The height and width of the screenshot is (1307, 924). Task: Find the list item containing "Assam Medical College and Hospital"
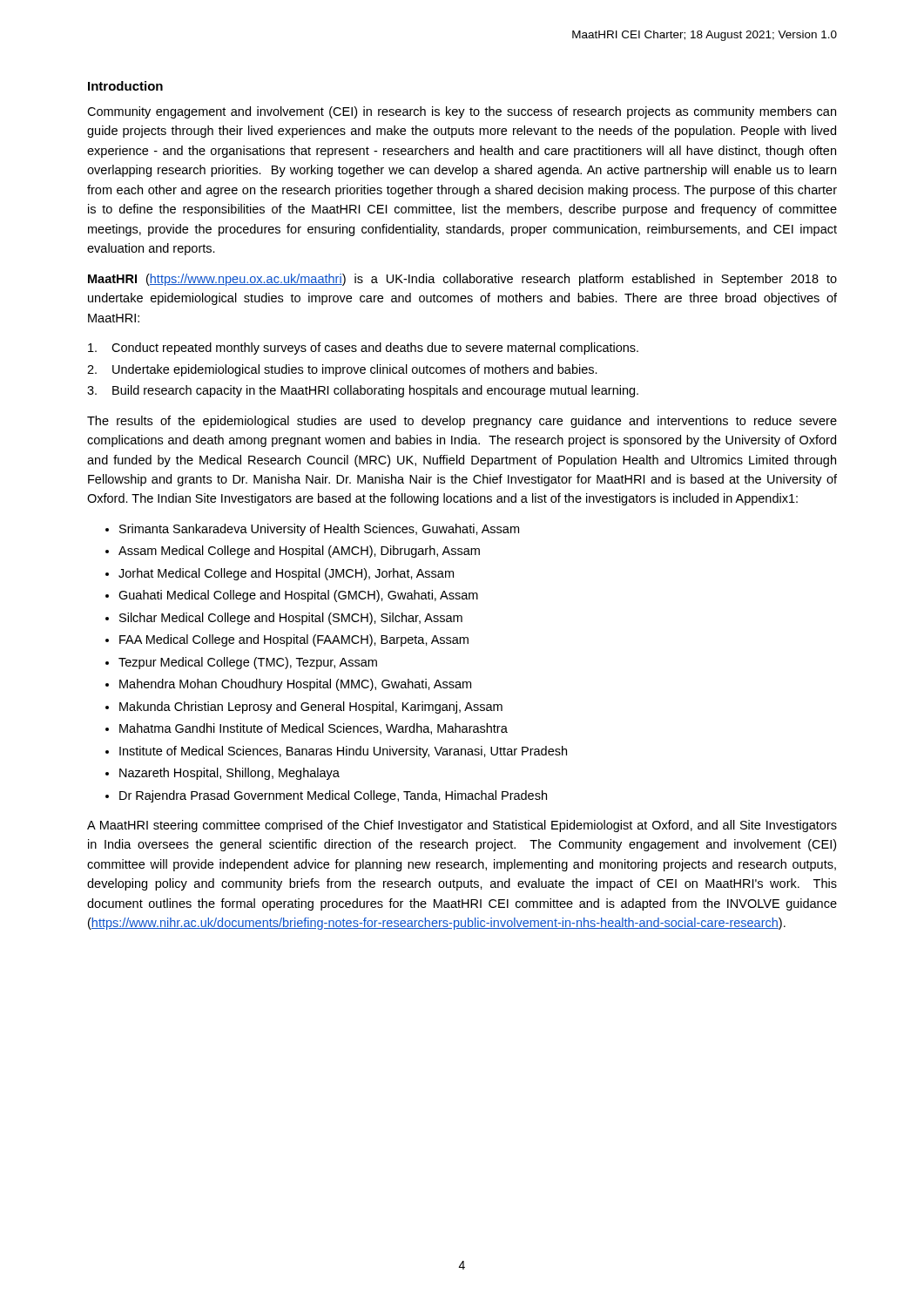478,551
